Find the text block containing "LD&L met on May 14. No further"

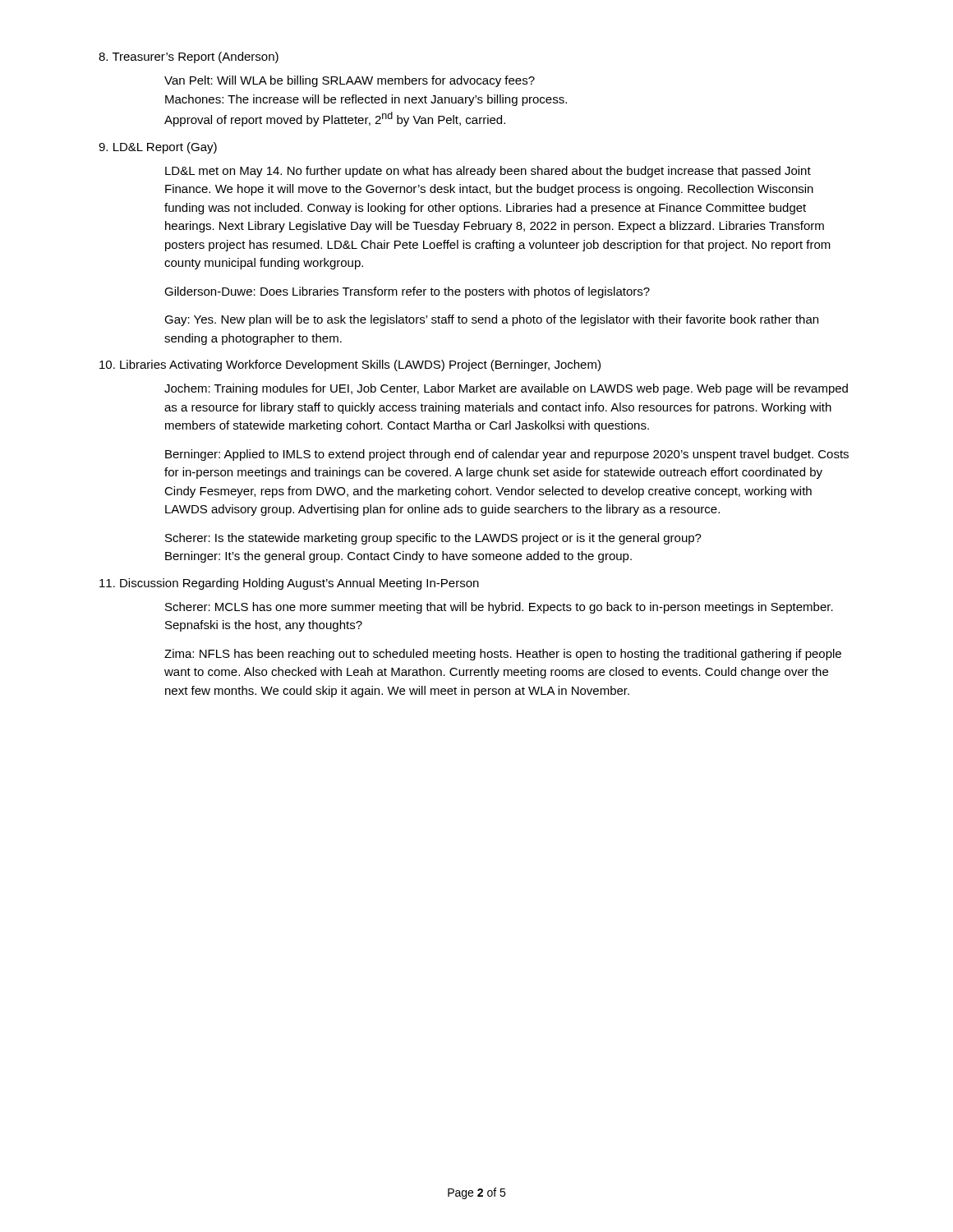[x=509, y=254]
